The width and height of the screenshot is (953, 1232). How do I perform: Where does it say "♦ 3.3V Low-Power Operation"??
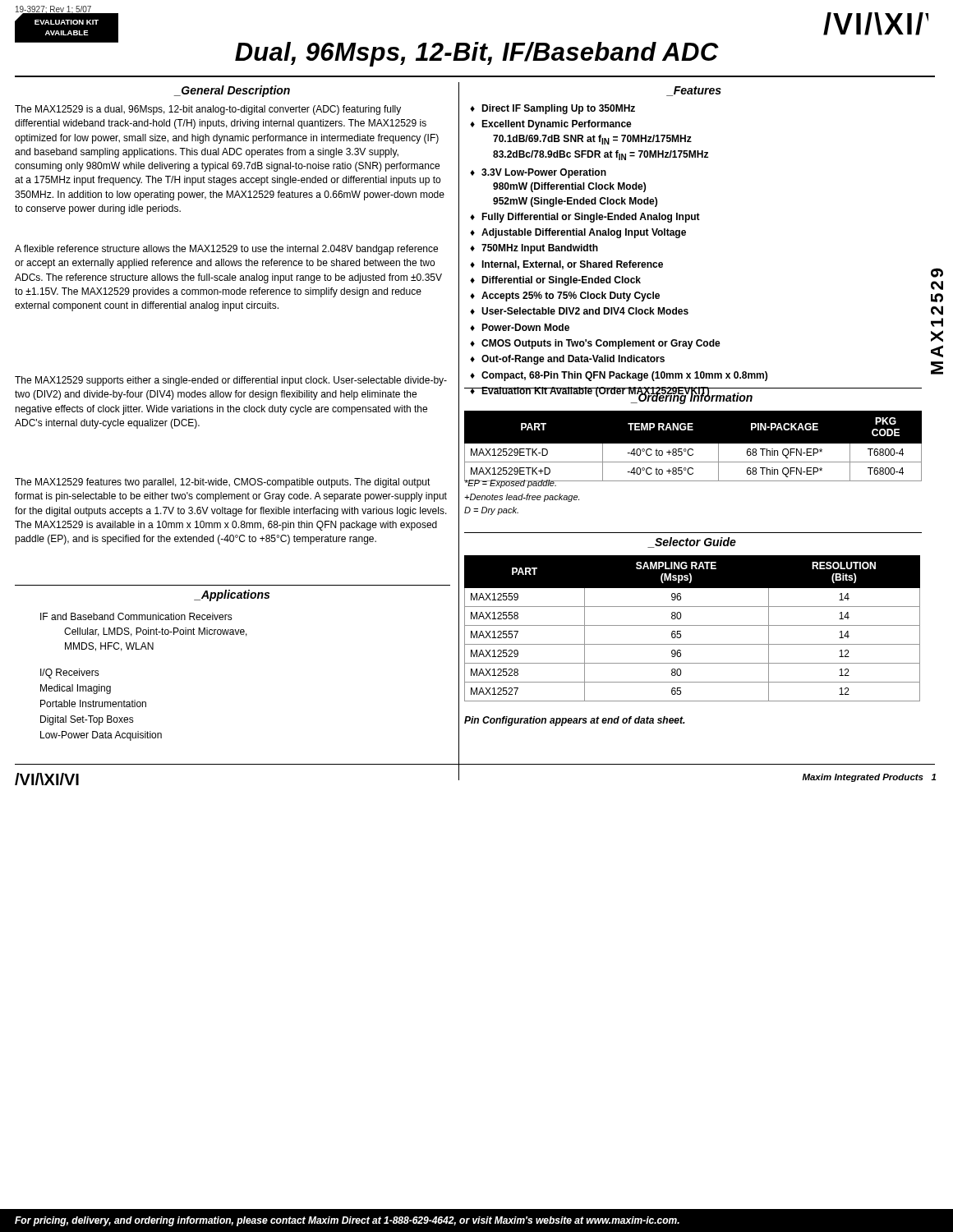[538, 173]
